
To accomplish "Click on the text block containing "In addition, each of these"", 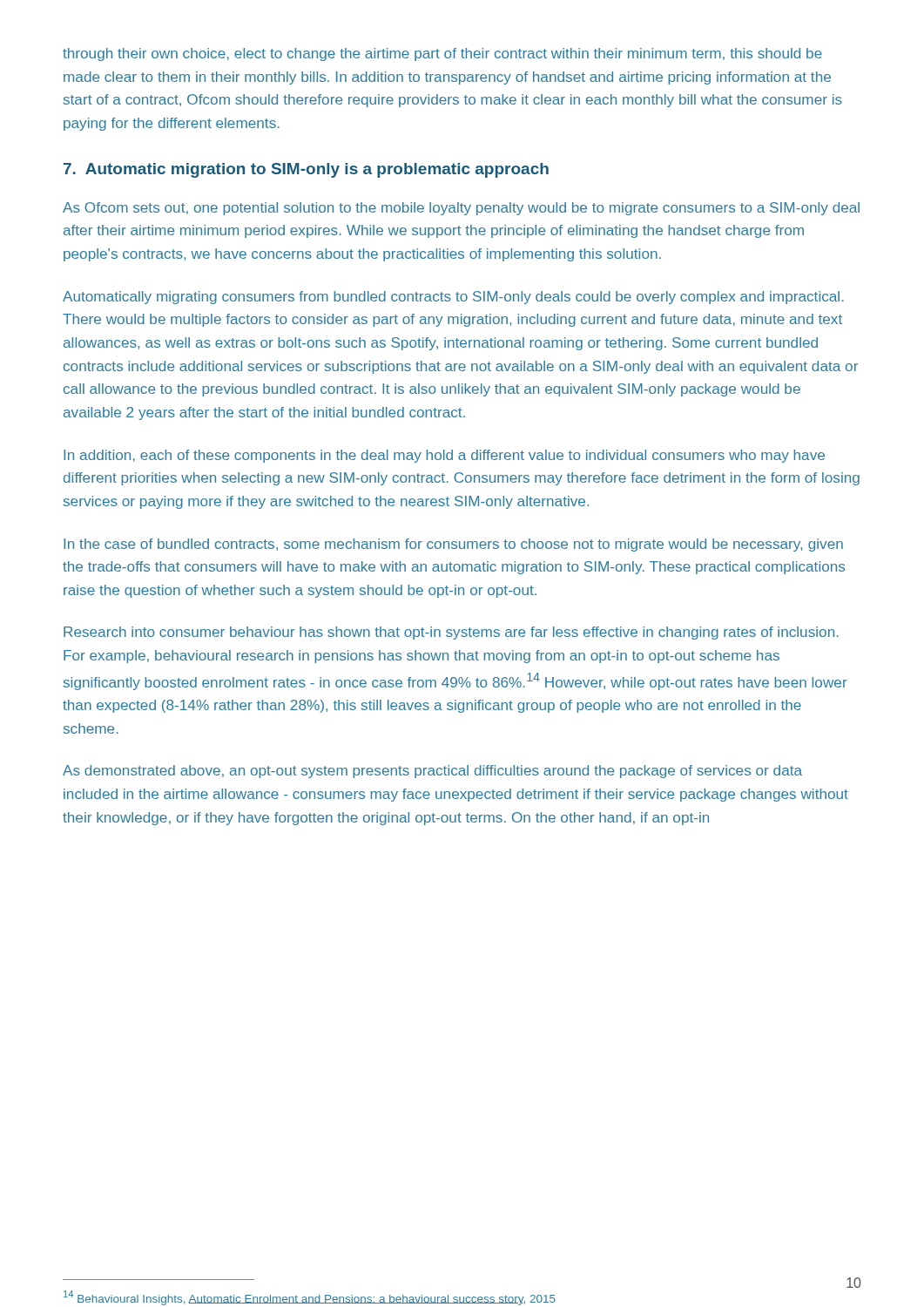I will coord(461,478).
